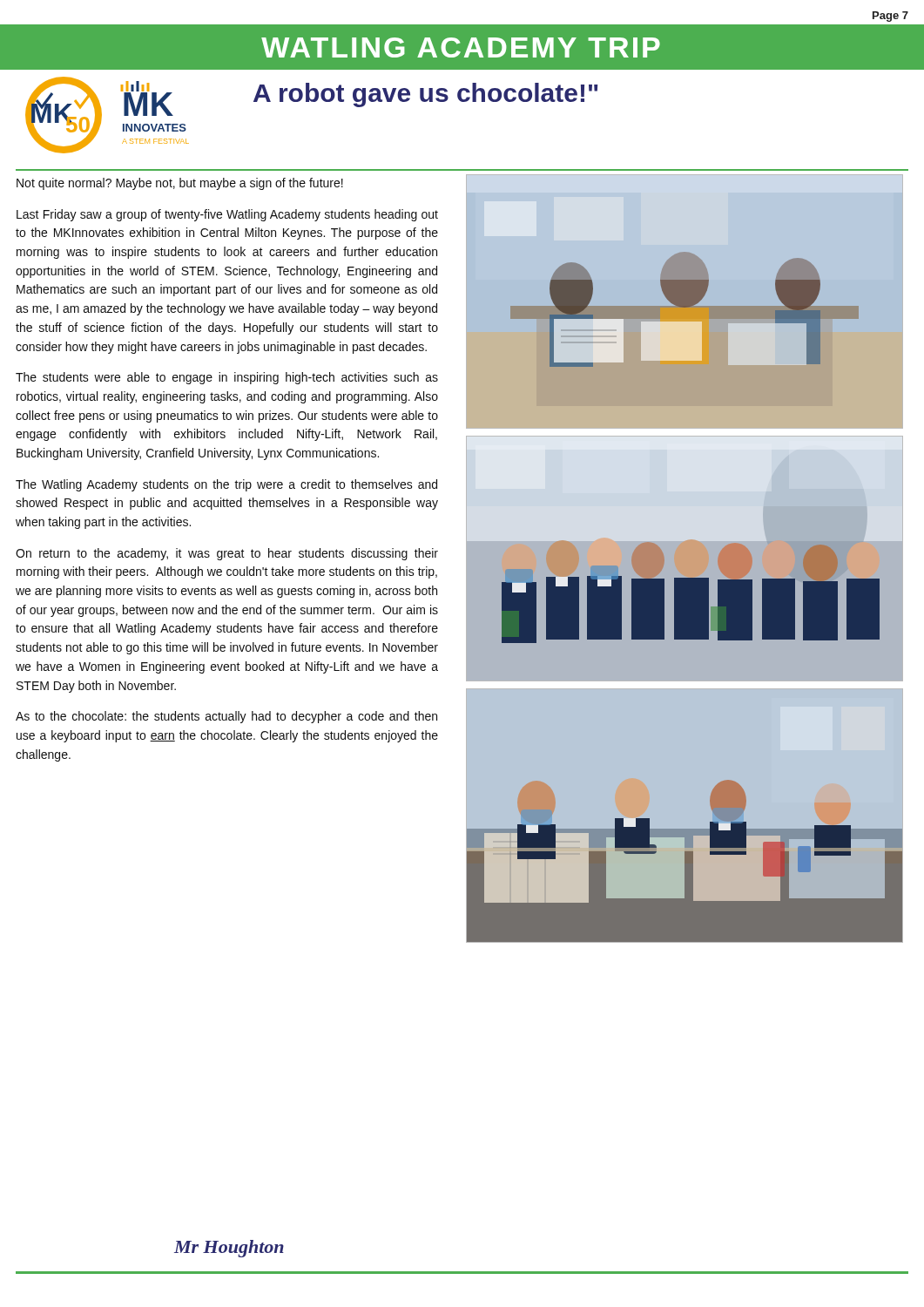Point to the block beginning "As to the chocolate: the"
Image resolution: width=924 pixels, height=1307 pixels.
click(227, 736)
